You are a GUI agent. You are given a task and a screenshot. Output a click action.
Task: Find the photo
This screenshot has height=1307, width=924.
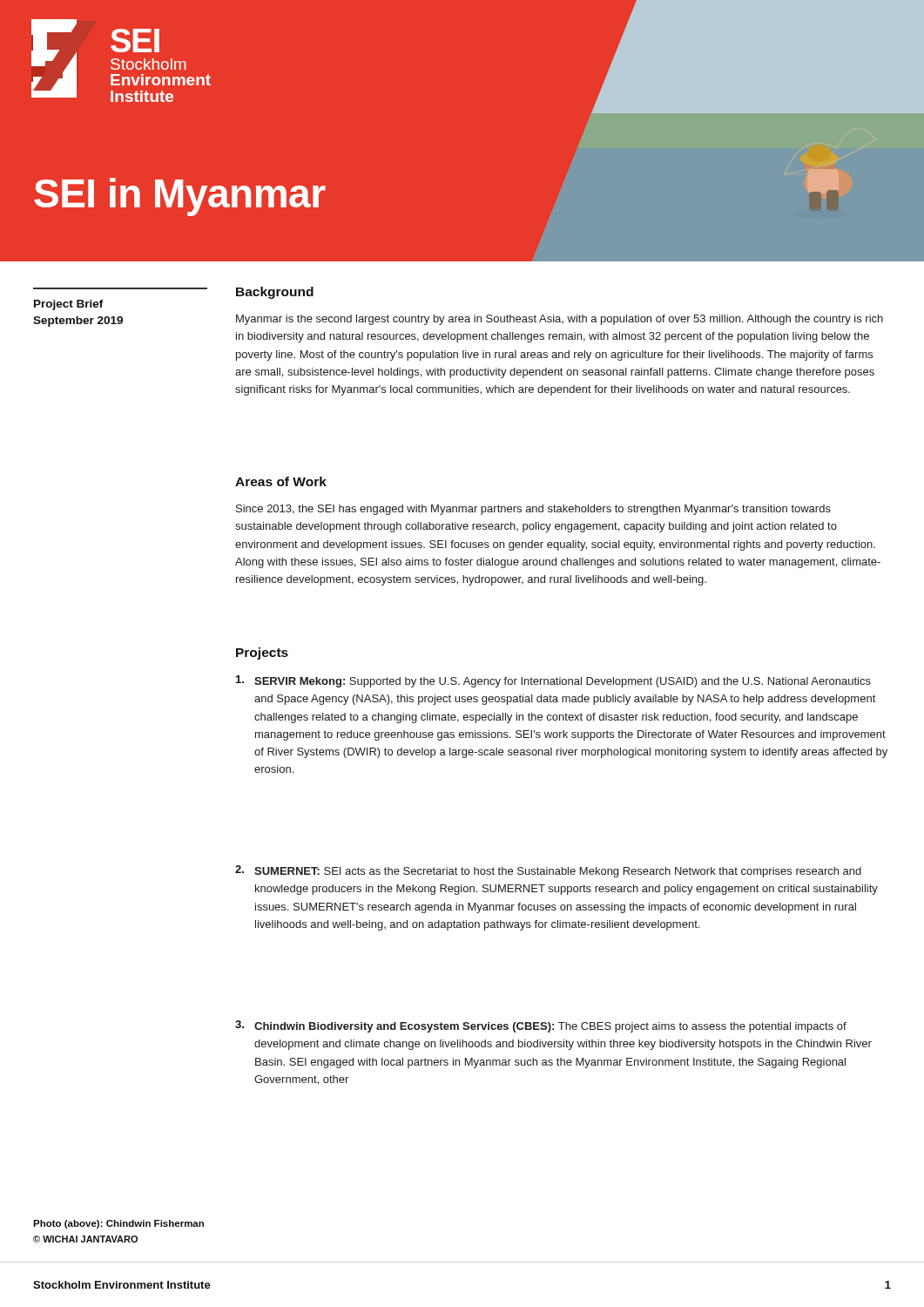(x=728, y=131)
